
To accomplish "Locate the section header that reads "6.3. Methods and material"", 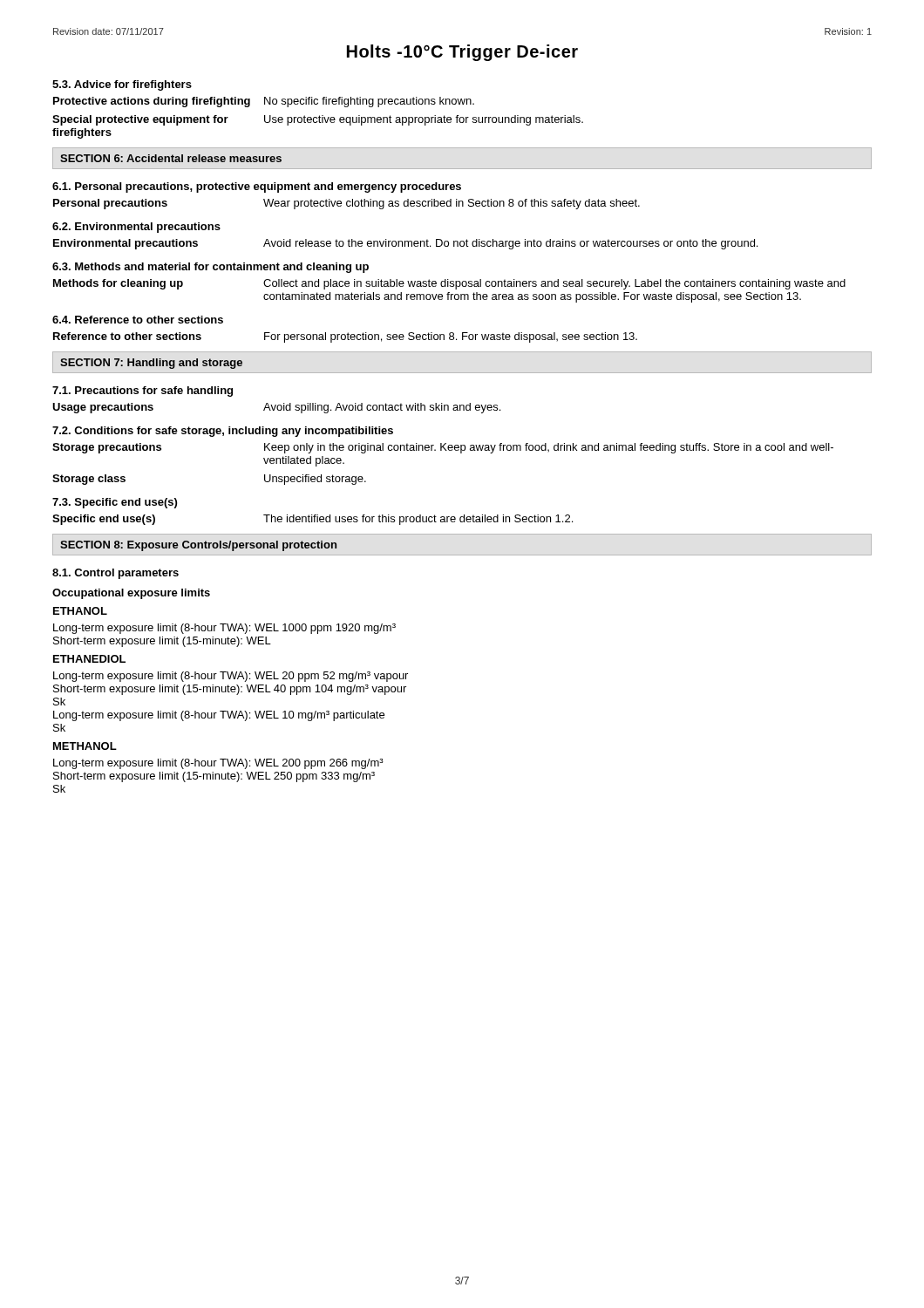I will pyautogui.click(x=211, y=266).
